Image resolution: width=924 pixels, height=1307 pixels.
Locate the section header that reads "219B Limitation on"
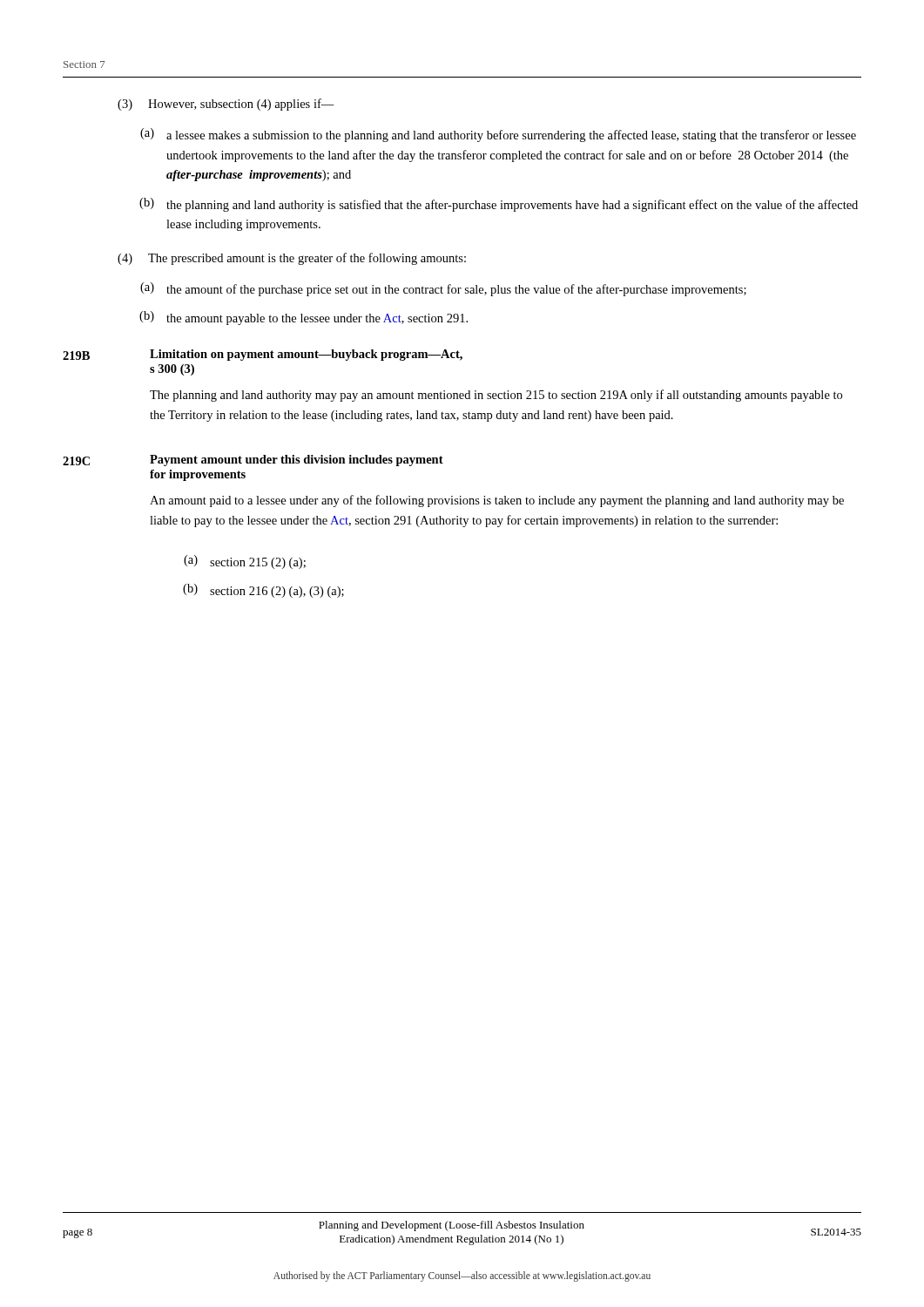(462, 362)
